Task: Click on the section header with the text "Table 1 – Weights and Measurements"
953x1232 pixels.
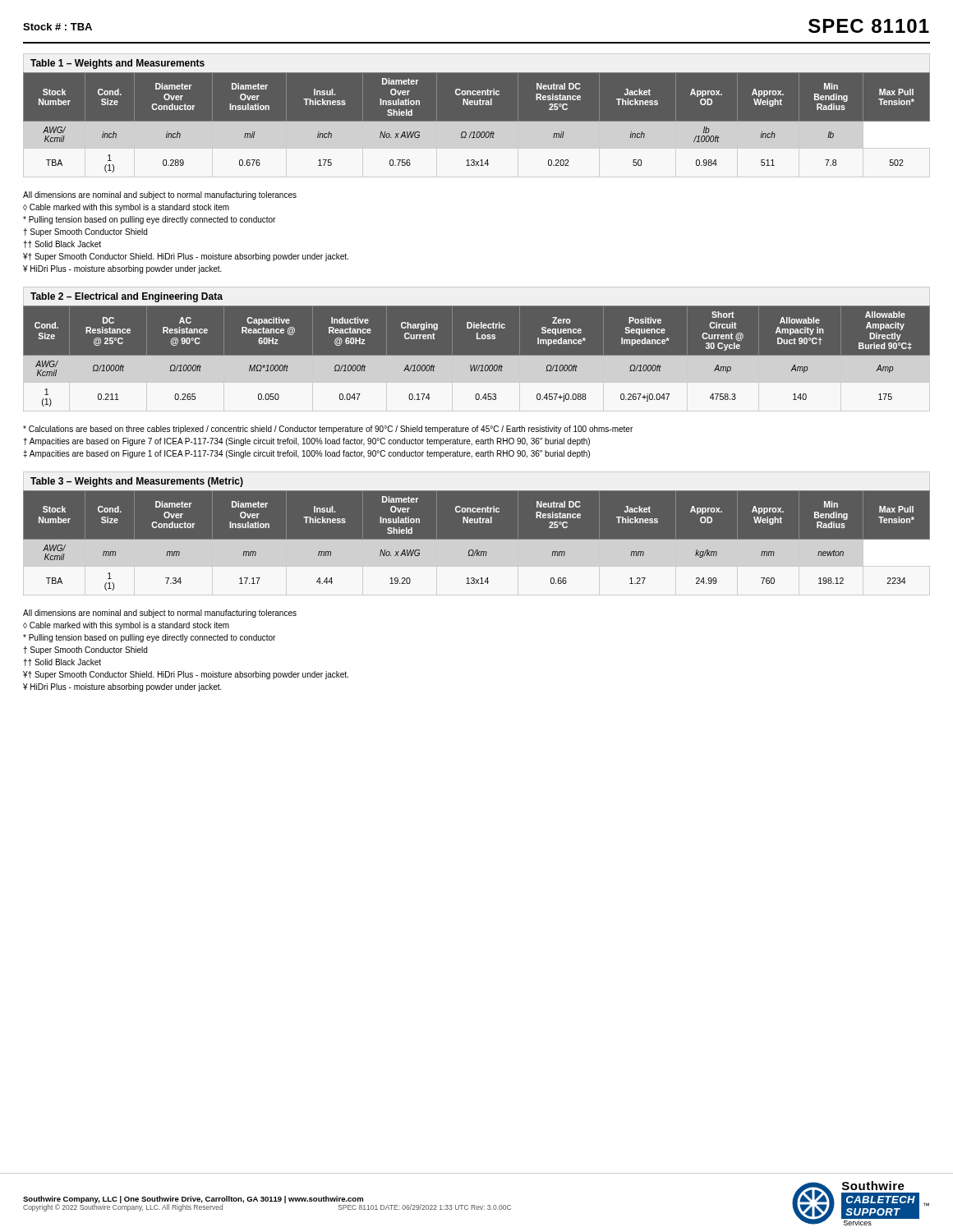Action: click(x=118, y=63)
